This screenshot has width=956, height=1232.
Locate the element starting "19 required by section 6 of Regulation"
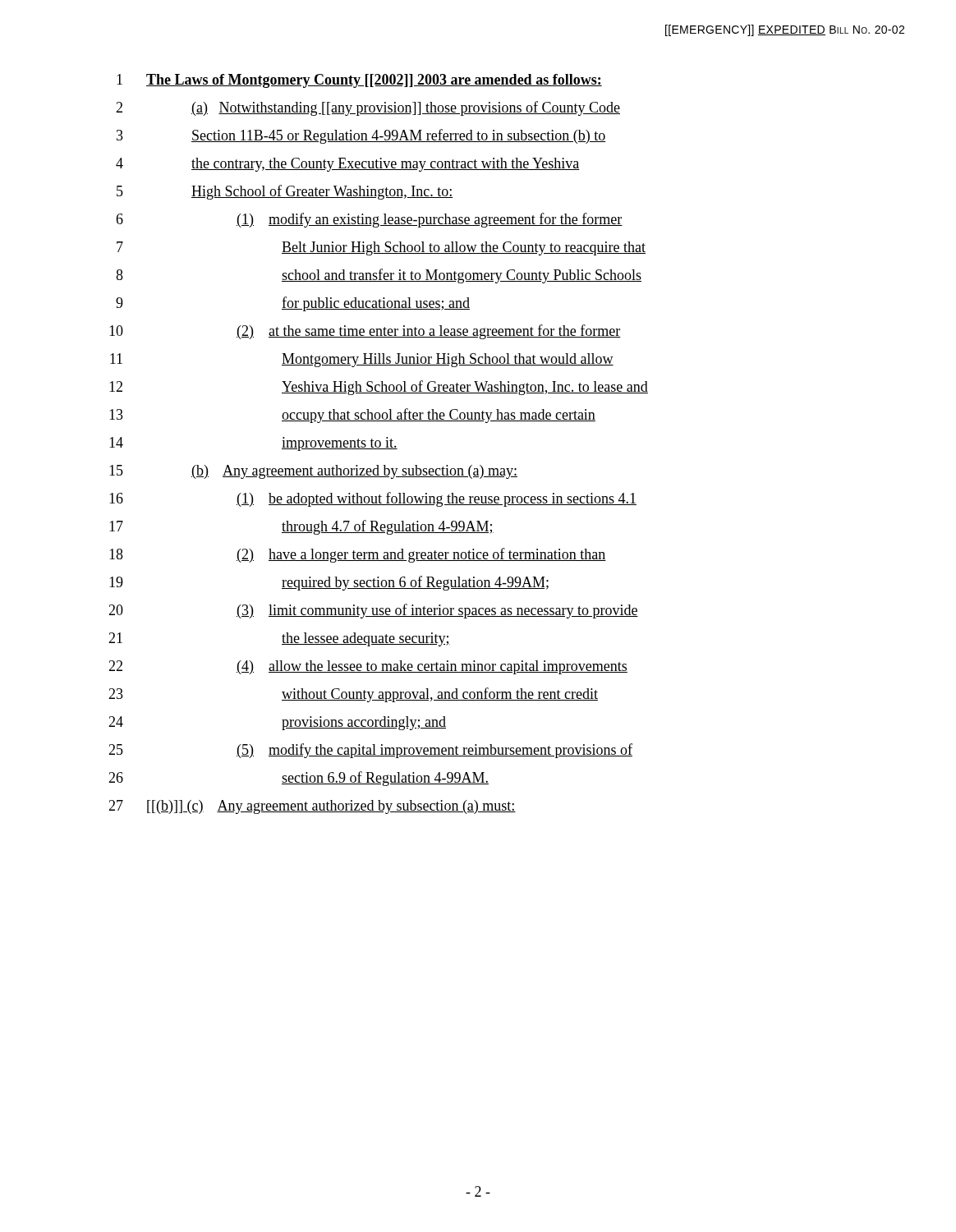coord(486,582)
